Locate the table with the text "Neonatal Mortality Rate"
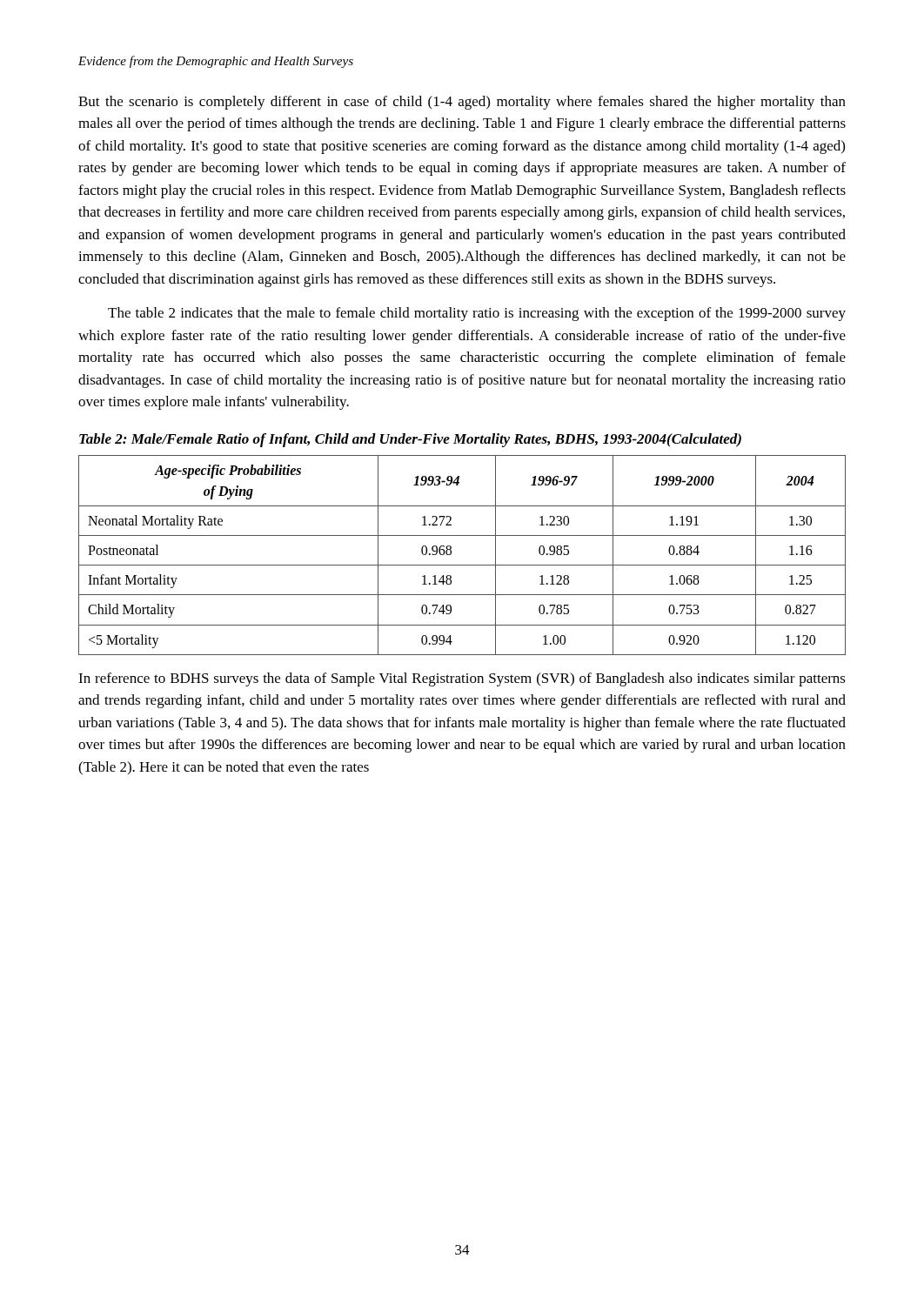Viewport: 924px width, 1305px height. (462, 555)
